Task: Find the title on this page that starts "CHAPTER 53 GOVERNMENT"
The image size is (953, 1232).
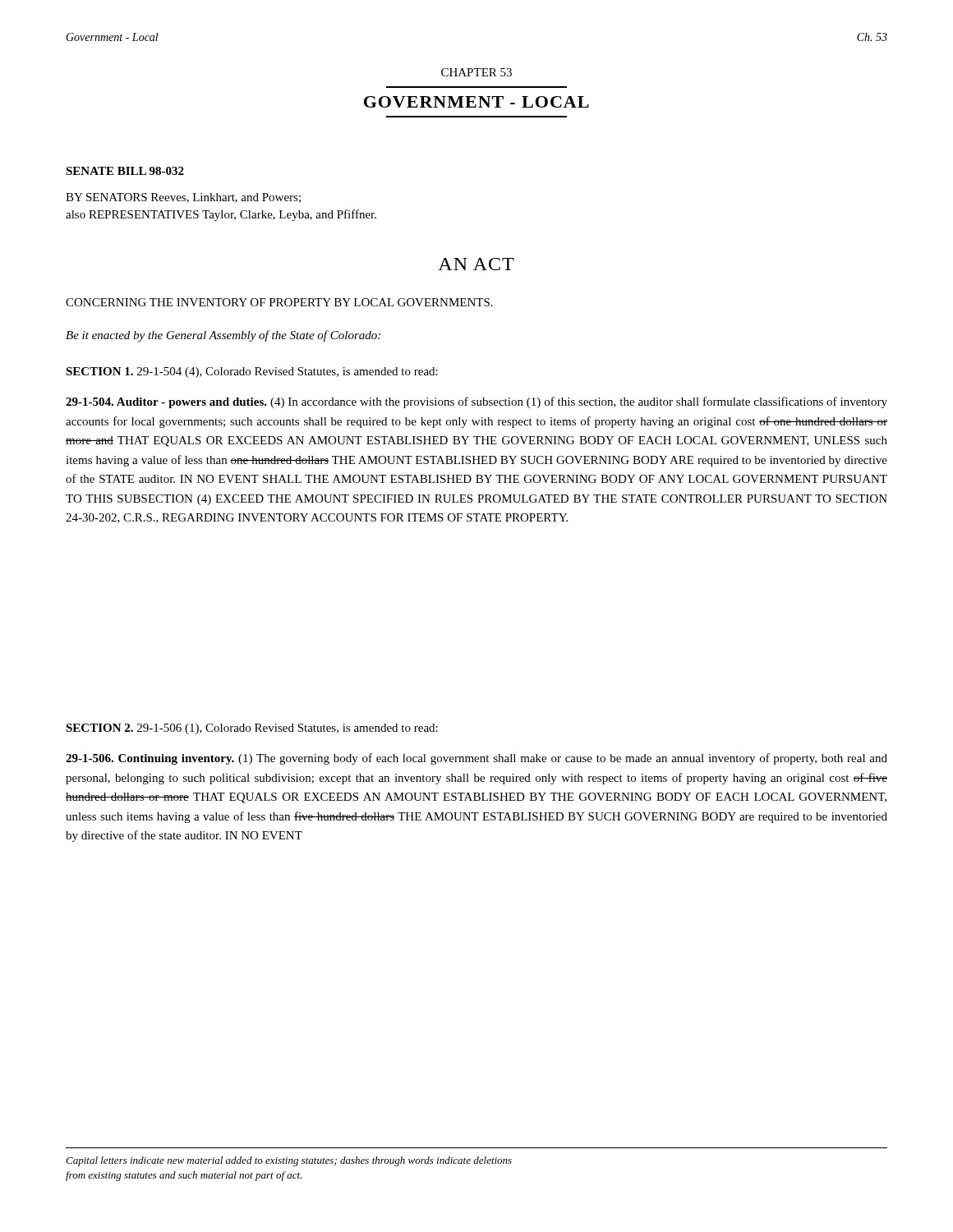Action: pos(476,92)
